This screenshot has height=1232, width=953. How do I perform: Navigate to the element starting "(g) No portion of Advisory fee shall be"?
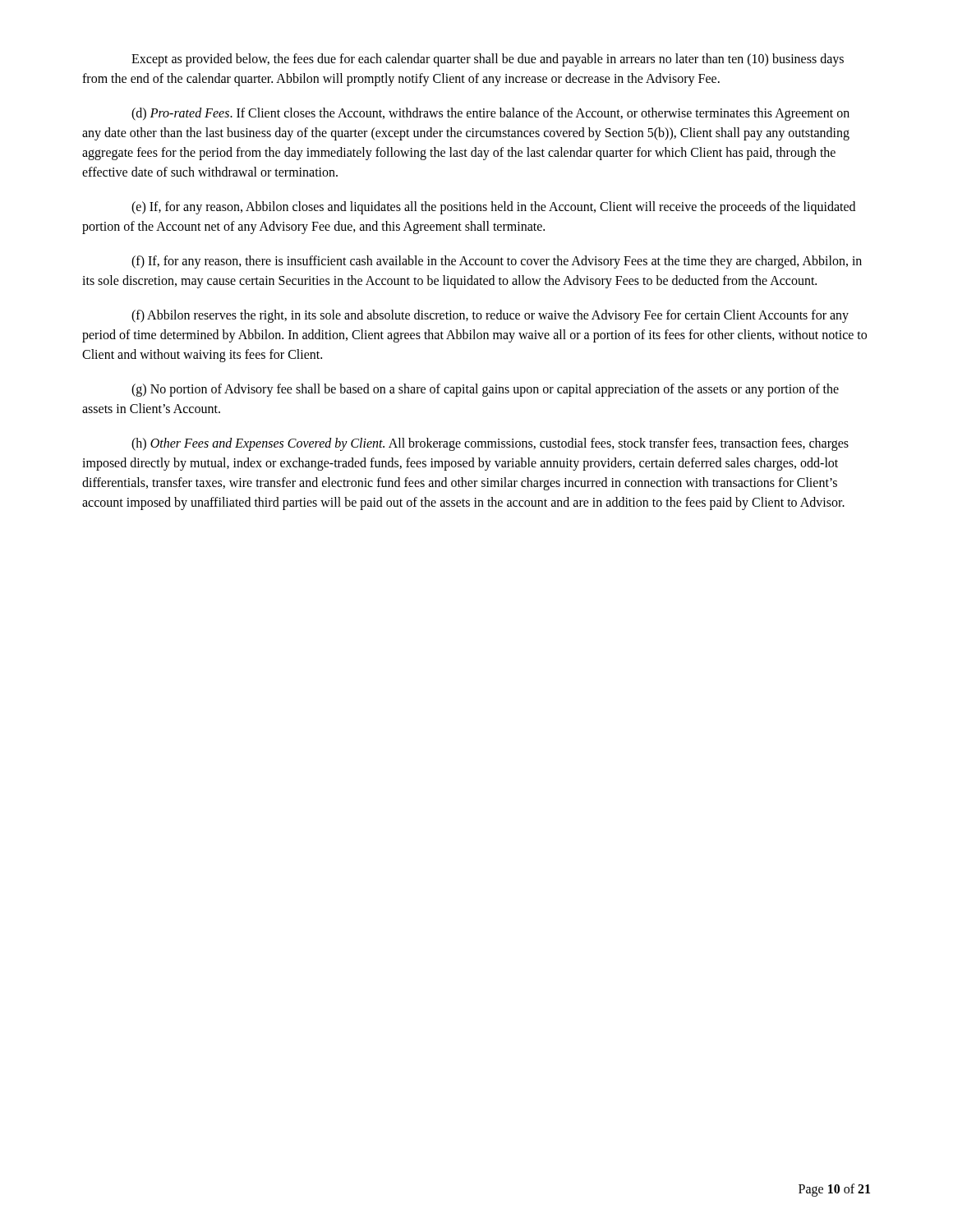[460, 399]
